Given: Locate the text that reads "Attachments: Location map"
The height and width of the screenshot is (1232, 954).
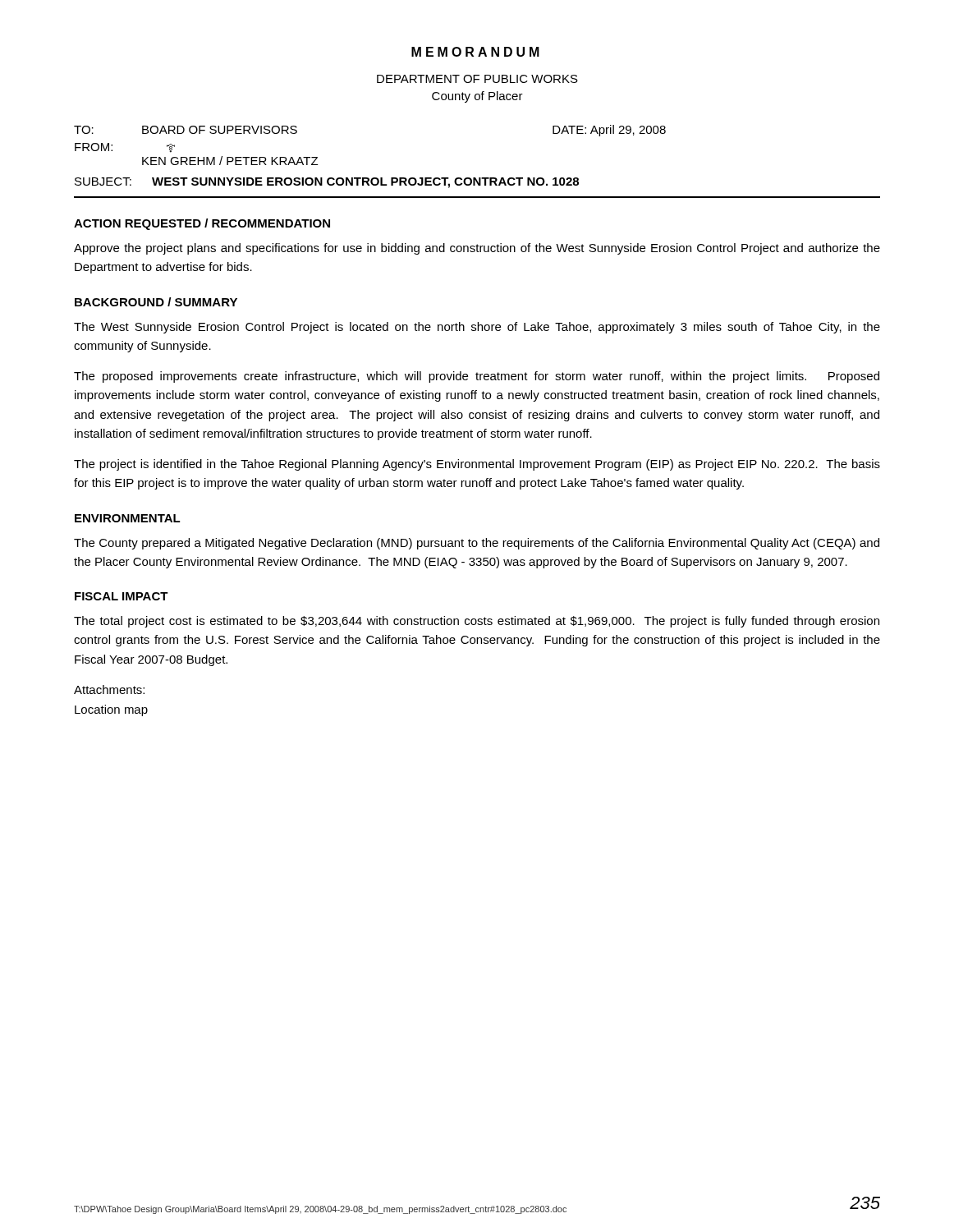Looking at the screenshot, I should [111, 699].
